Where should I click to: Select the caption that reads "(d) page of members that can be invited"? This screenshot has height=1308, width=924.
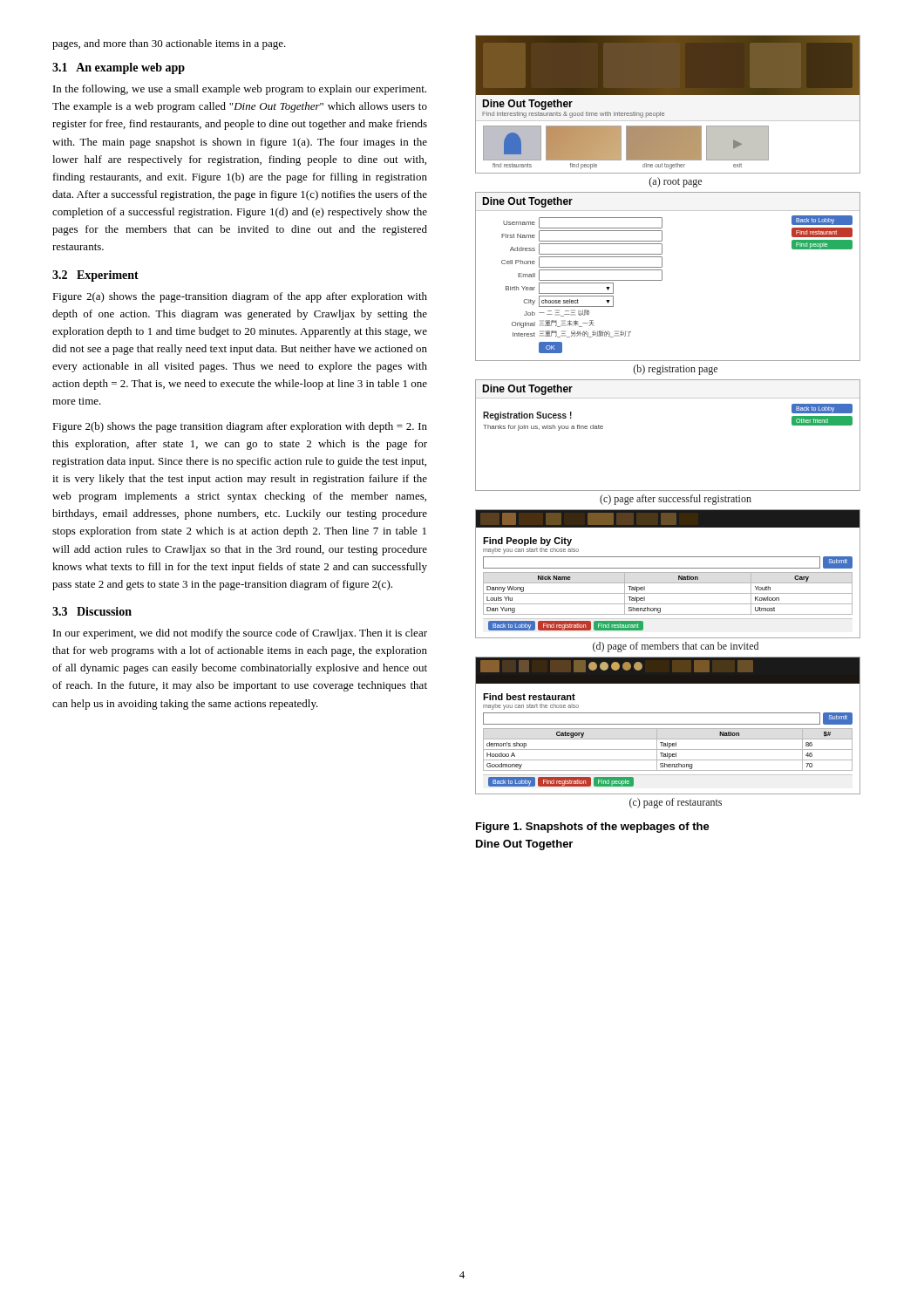[676, 646]
